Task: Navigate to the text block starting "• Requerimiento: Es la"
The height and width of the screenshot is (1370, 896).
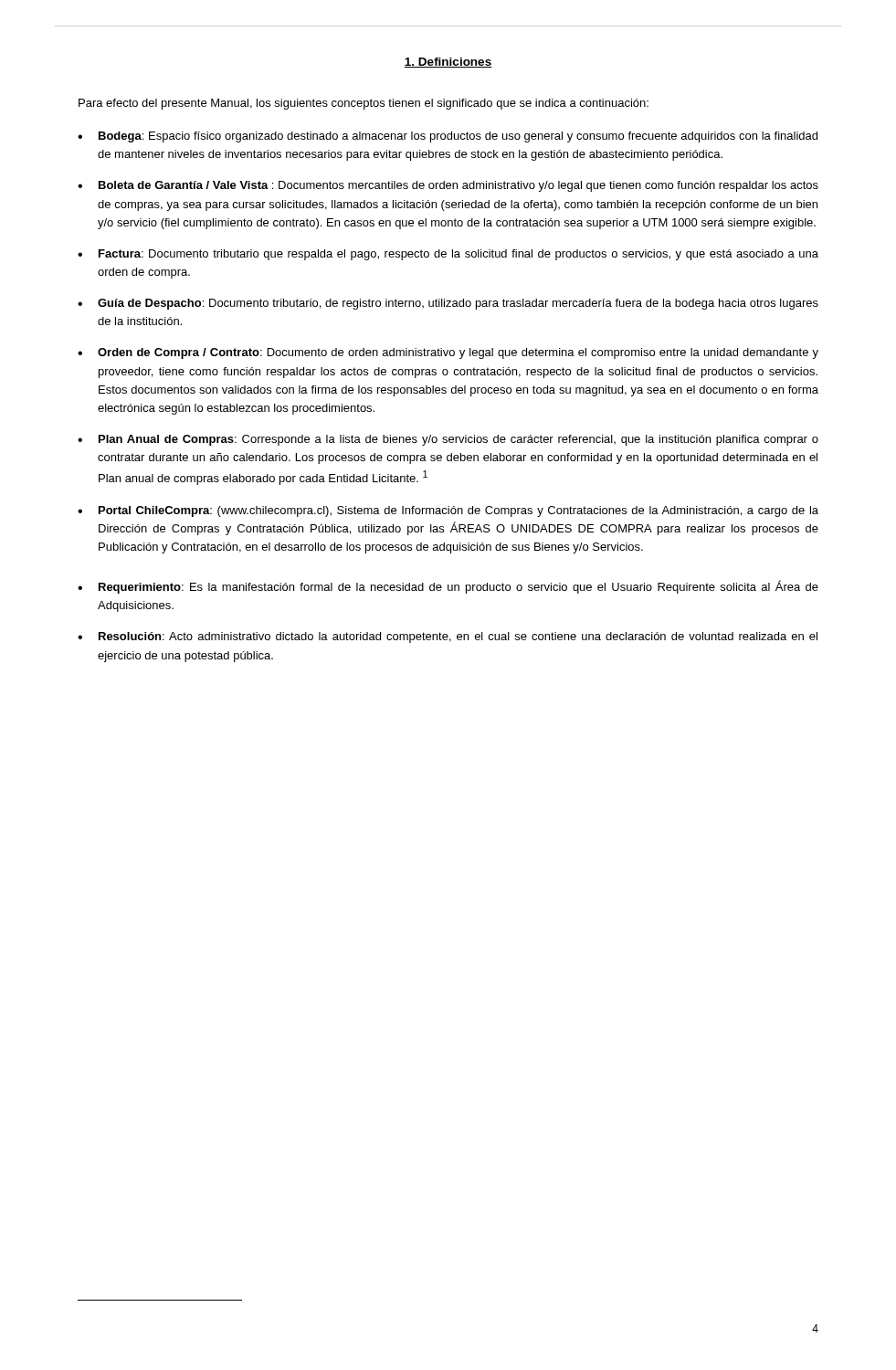Action: click(x=448, y=597)
